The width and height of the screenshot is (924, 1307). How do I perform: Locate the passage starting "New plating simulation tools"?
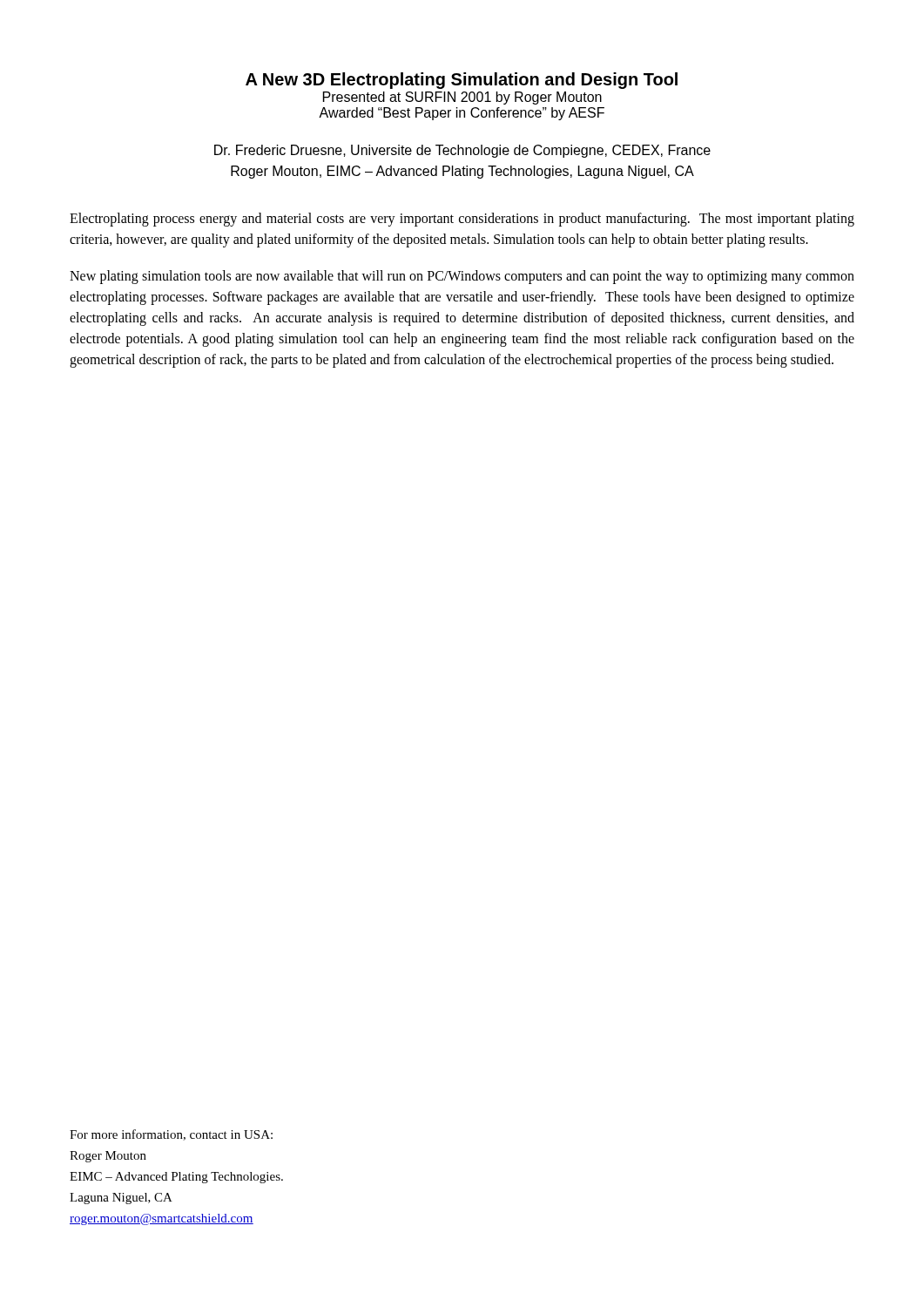[462, 318]
